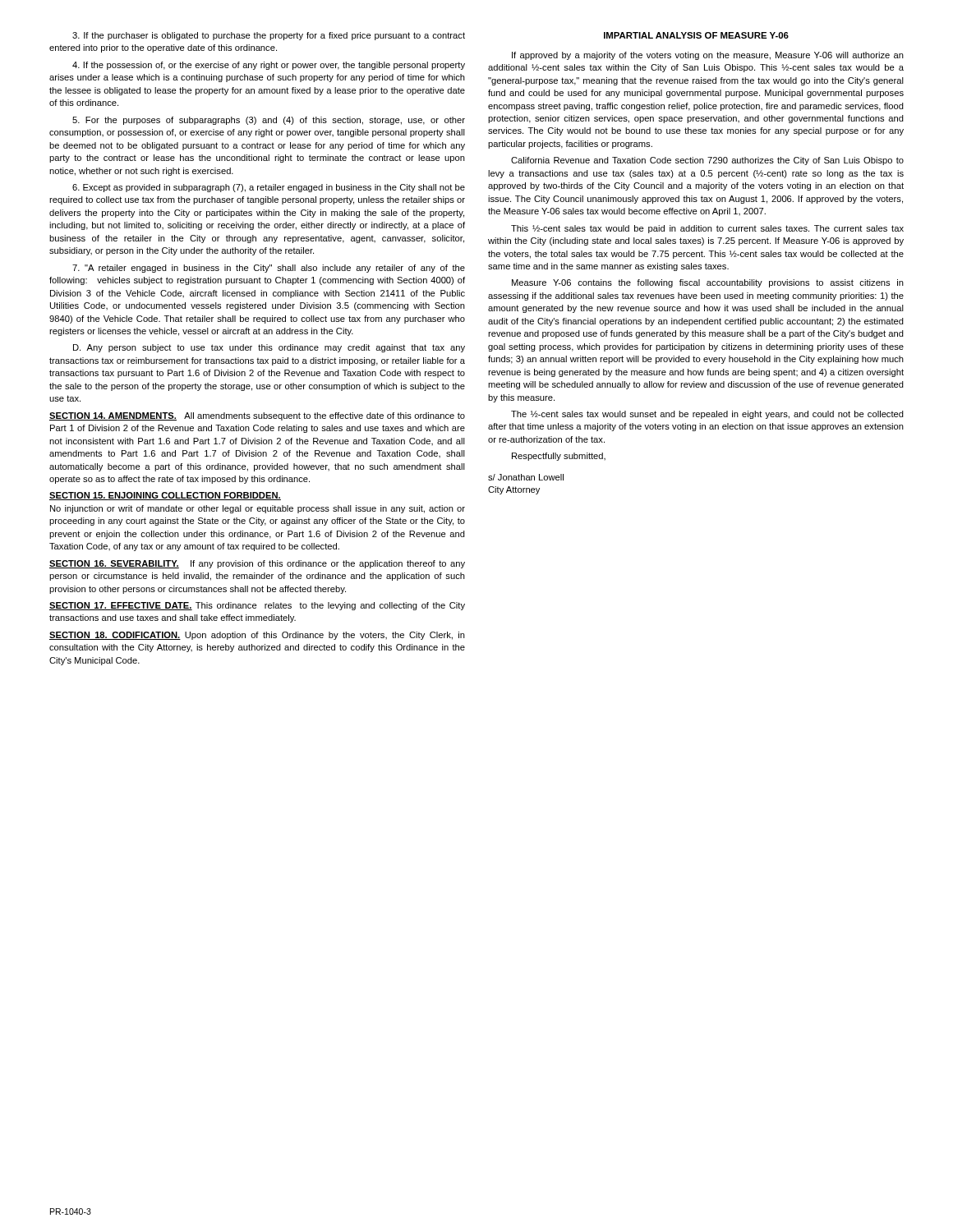Click the passage that begins "SECTION 17. EFFECTIVE DATE. This ordinance"

tap(257, 612)
